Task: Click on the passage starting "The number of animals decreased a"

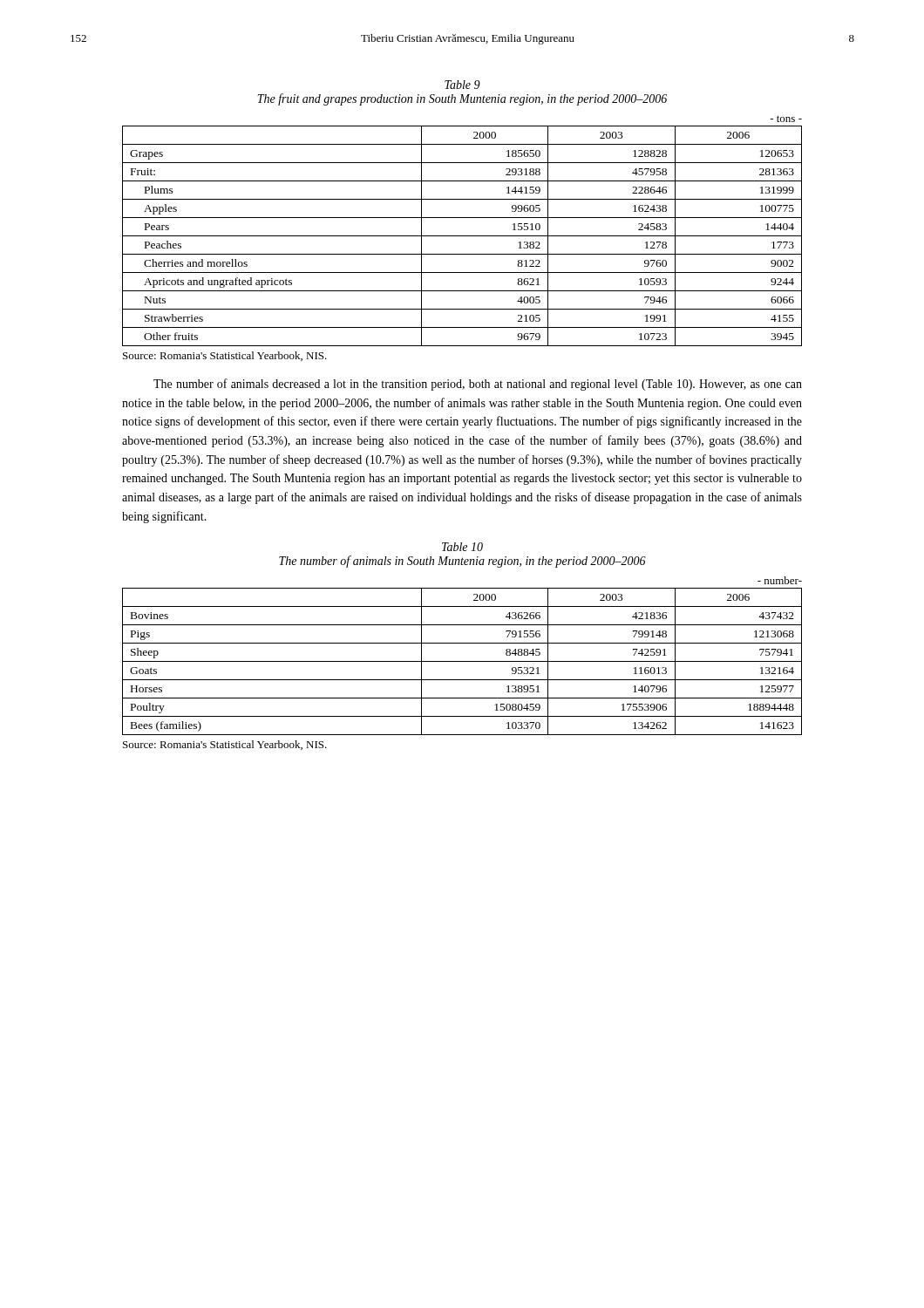Action: (x=462, y=450)
